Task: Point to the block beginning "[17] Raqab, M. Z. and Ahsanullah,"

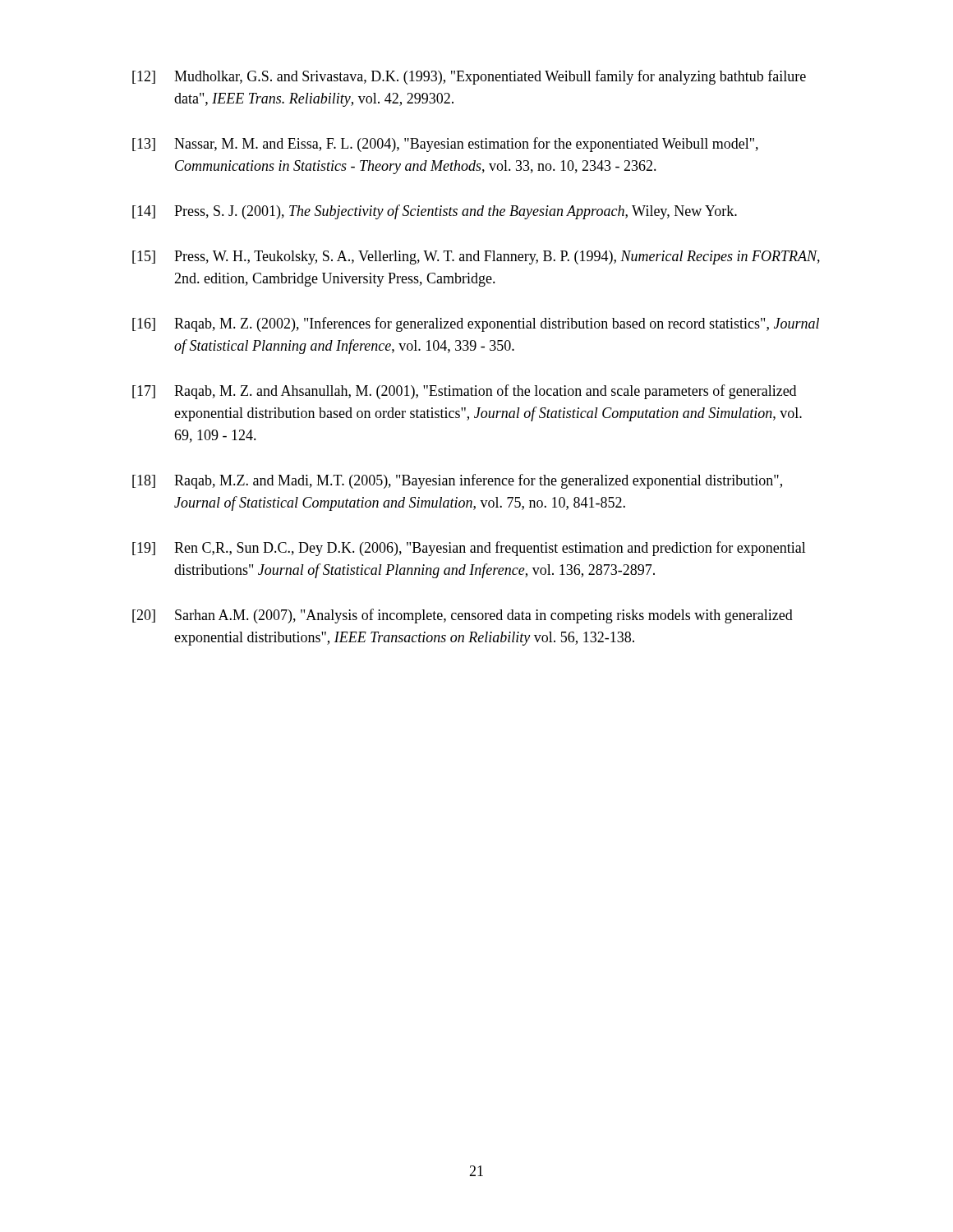Action: click(x=476, y=414)
